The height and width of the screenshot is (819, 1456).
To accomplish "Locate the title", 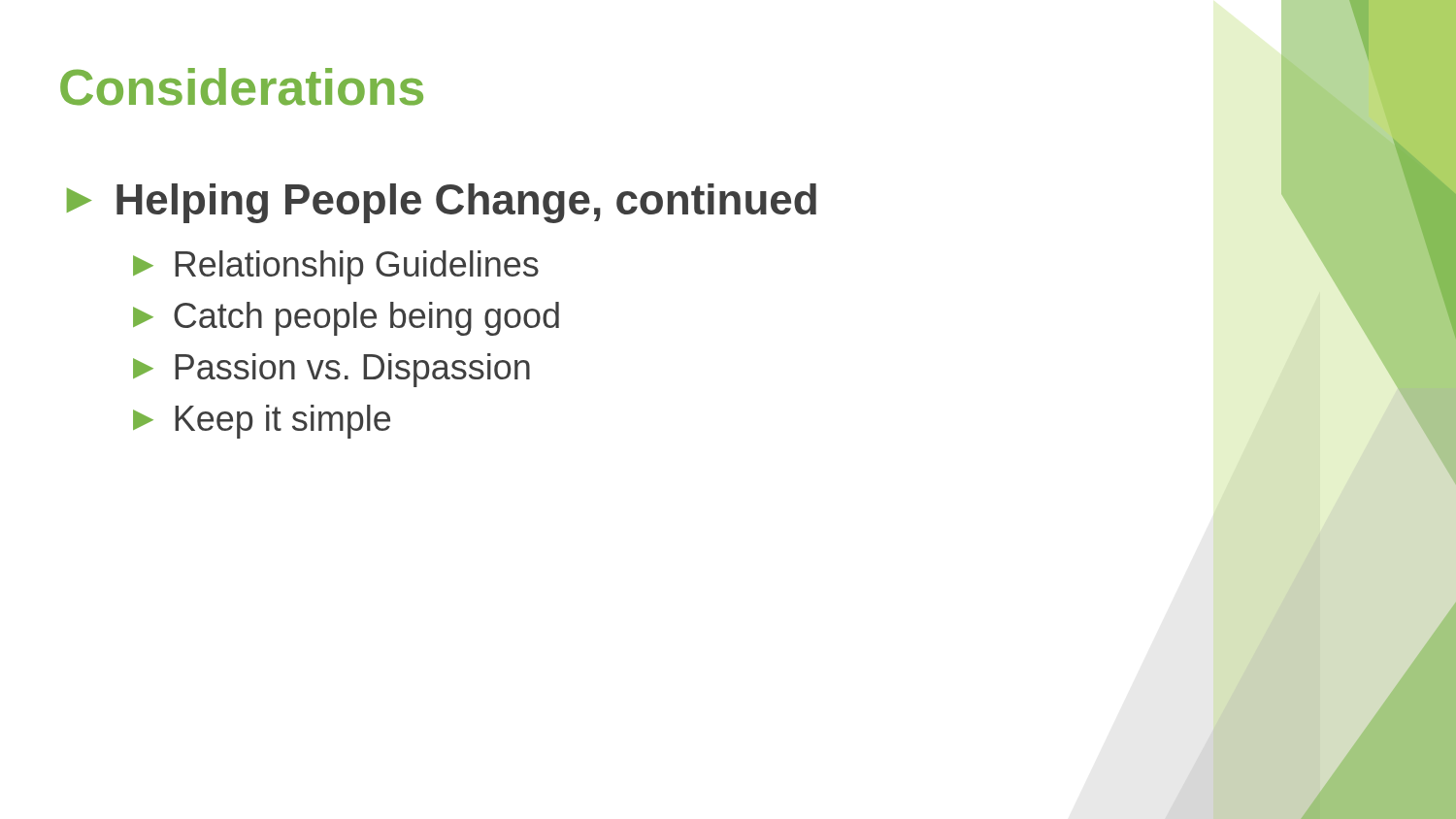I will (242, 87).
